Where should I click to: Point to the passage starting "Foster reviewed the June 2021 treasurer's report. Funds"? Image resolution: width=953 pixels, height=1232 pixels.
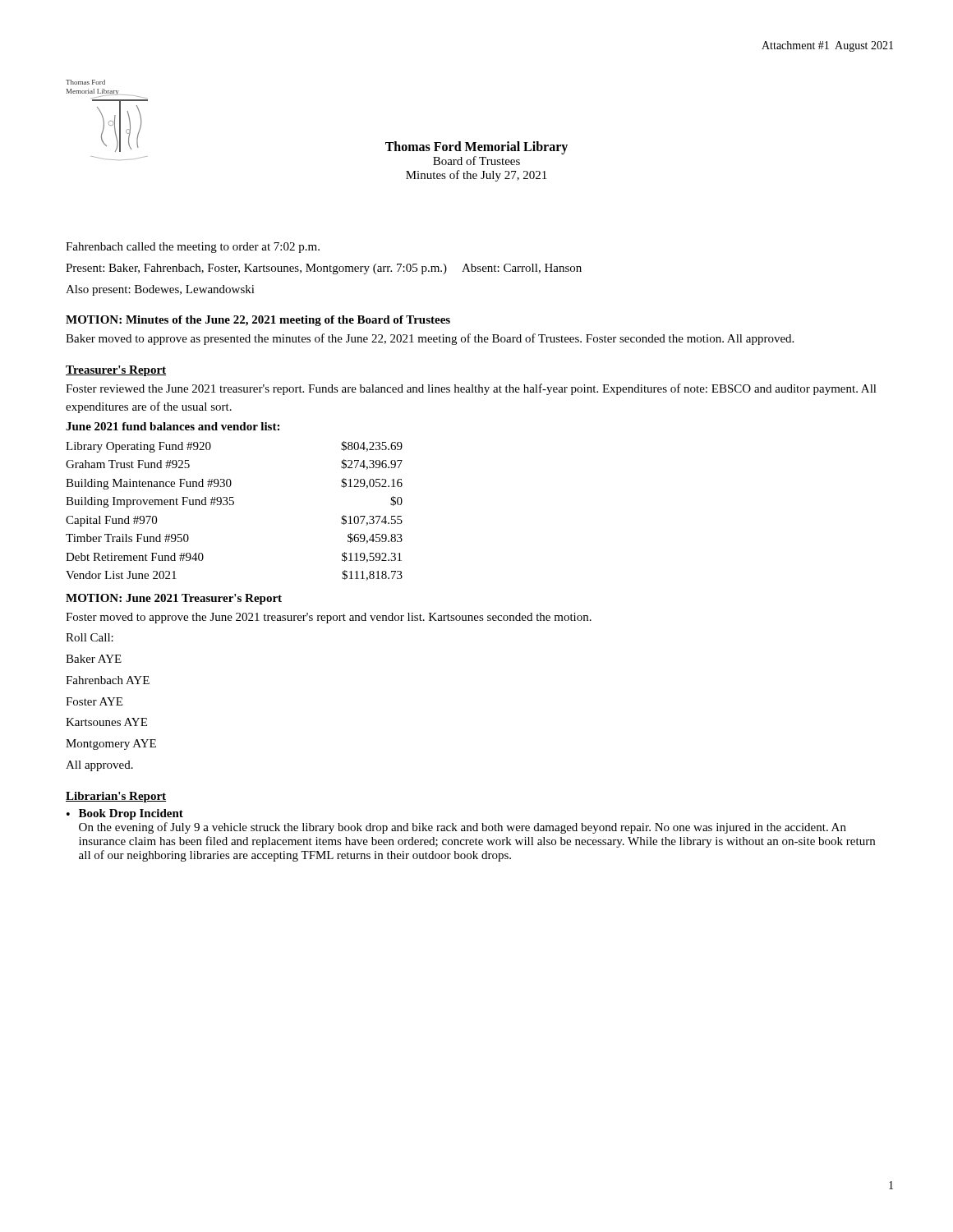(x=476, y=398)
